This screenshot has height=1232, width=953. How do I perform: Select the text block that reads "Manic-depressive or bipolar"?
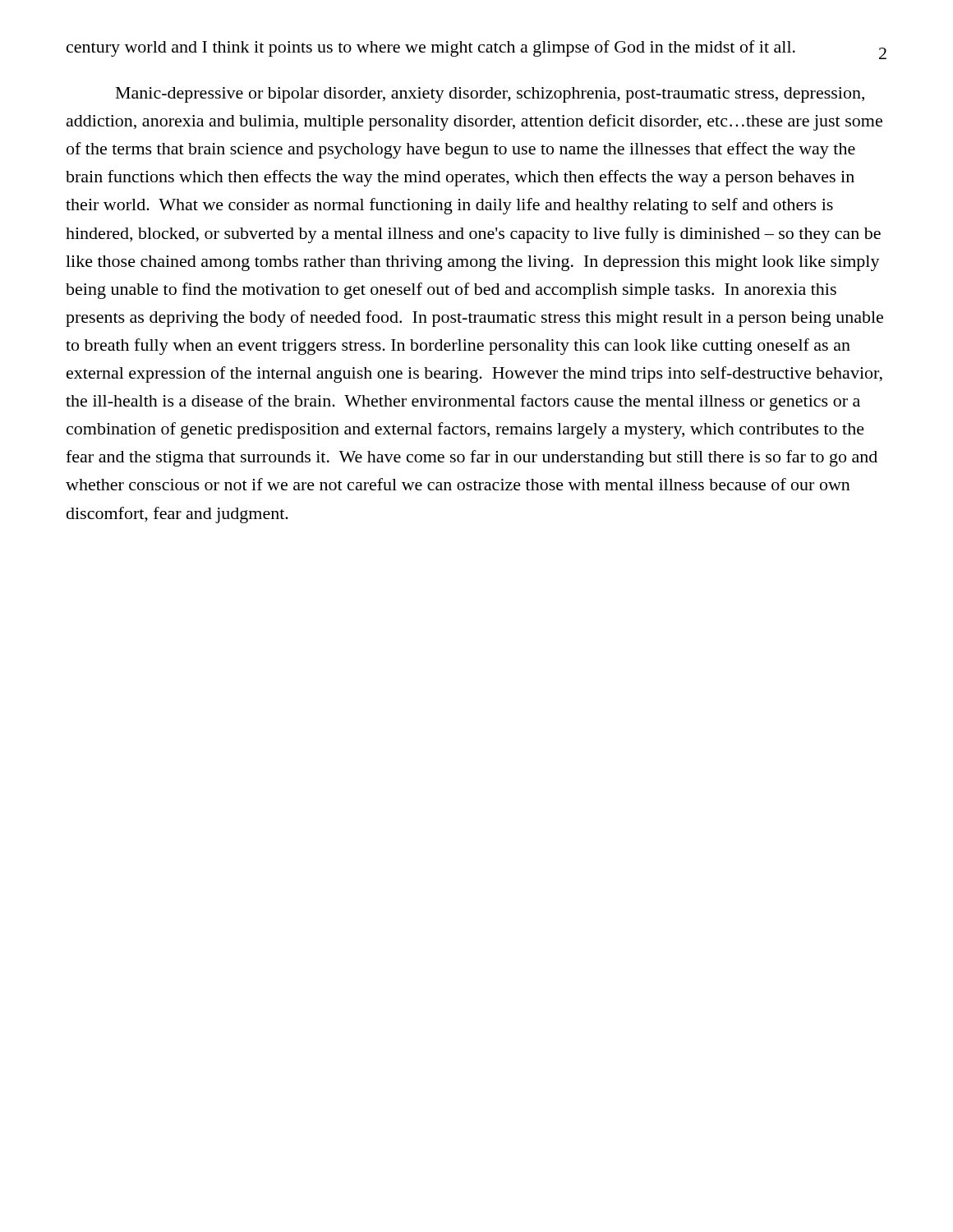coord(475,302)
